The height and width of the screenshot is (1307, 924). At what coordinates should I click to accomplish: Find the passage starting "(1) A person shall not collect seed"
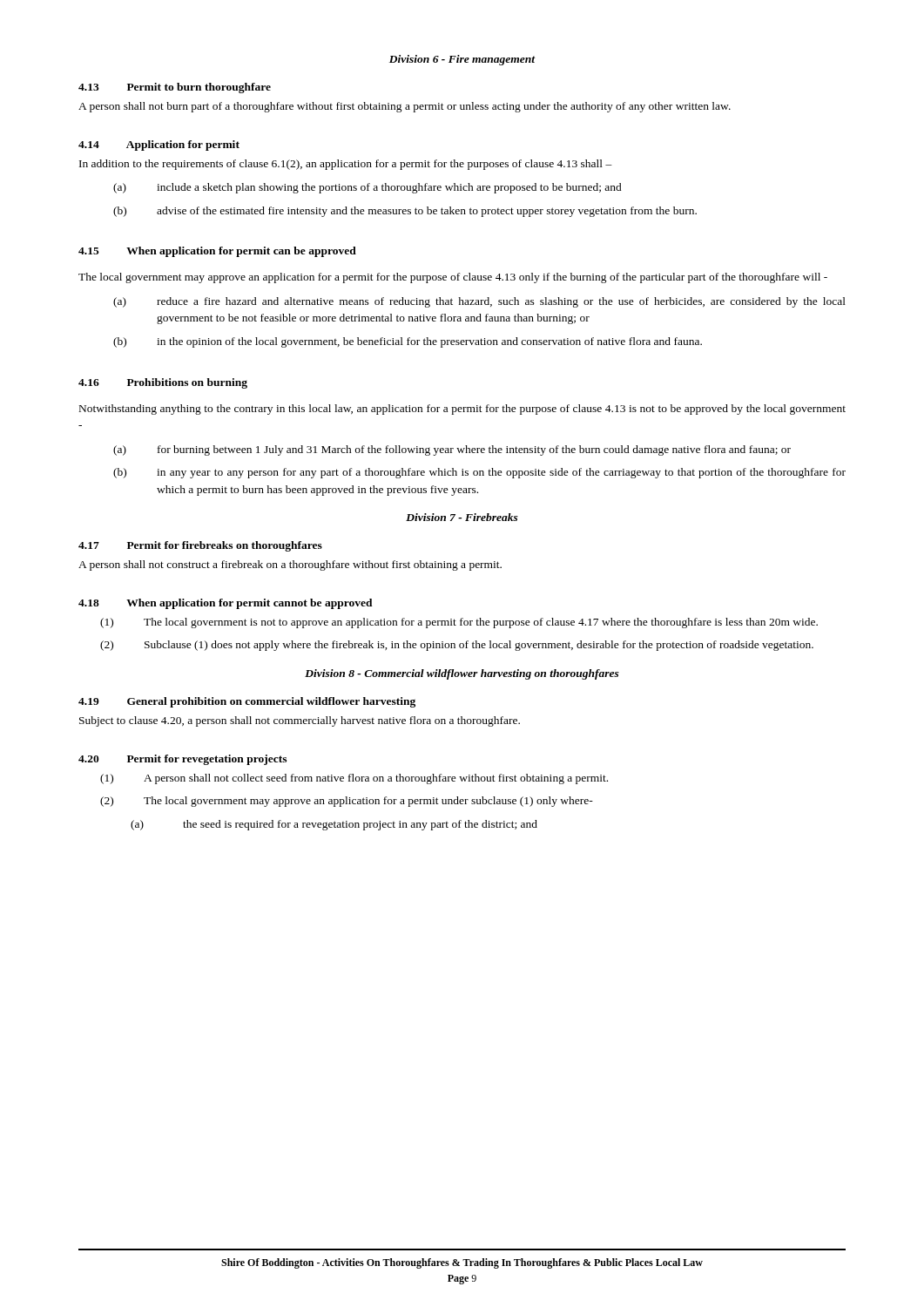(x=462, y=778)
